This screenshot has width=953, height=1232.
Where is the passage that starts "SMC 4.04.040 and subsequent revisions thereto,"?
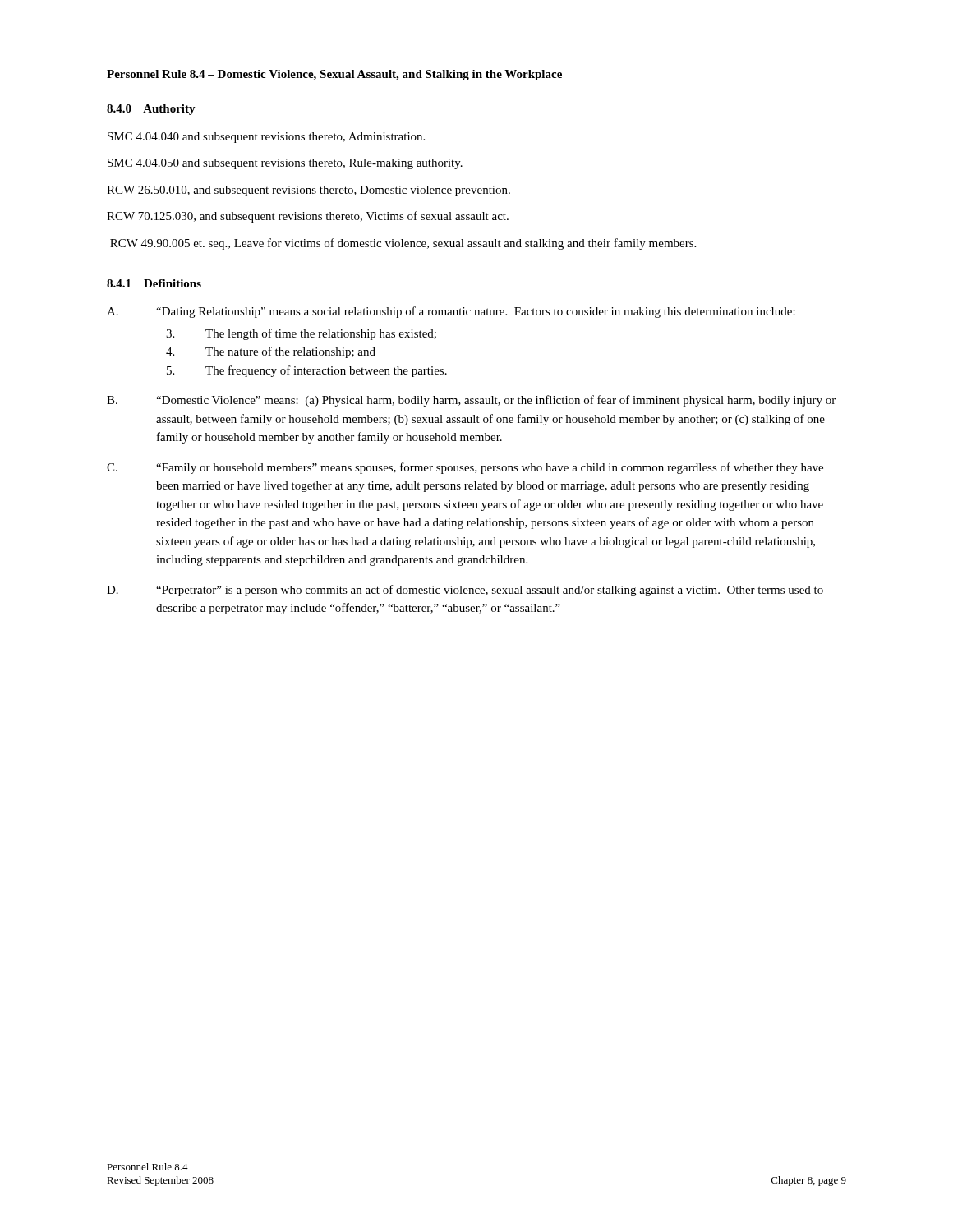point(266,136)
